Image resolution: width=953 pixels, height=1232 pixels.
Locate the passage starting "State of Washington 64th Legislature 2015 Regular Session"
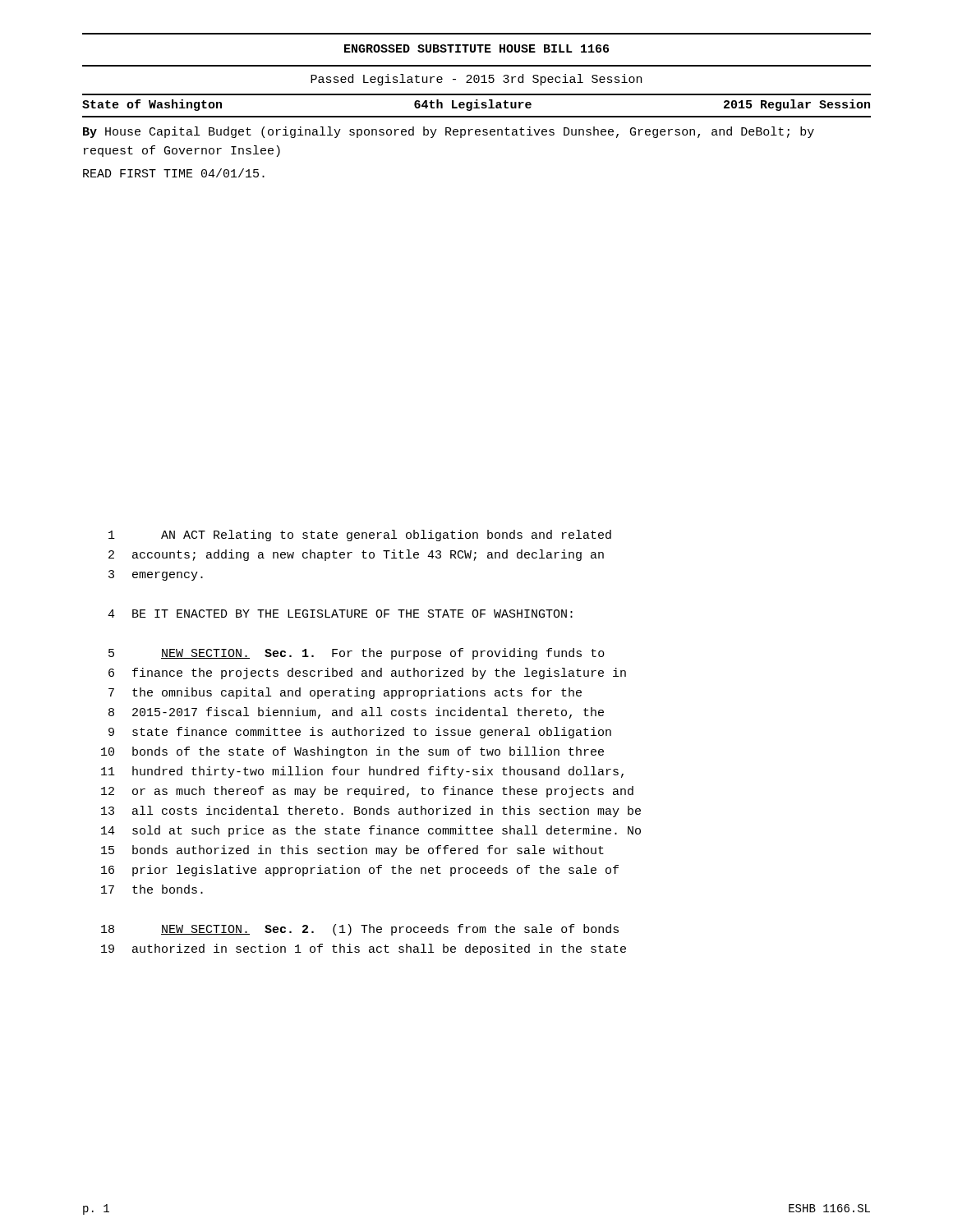pyautogui.click(x=476, y=106)
